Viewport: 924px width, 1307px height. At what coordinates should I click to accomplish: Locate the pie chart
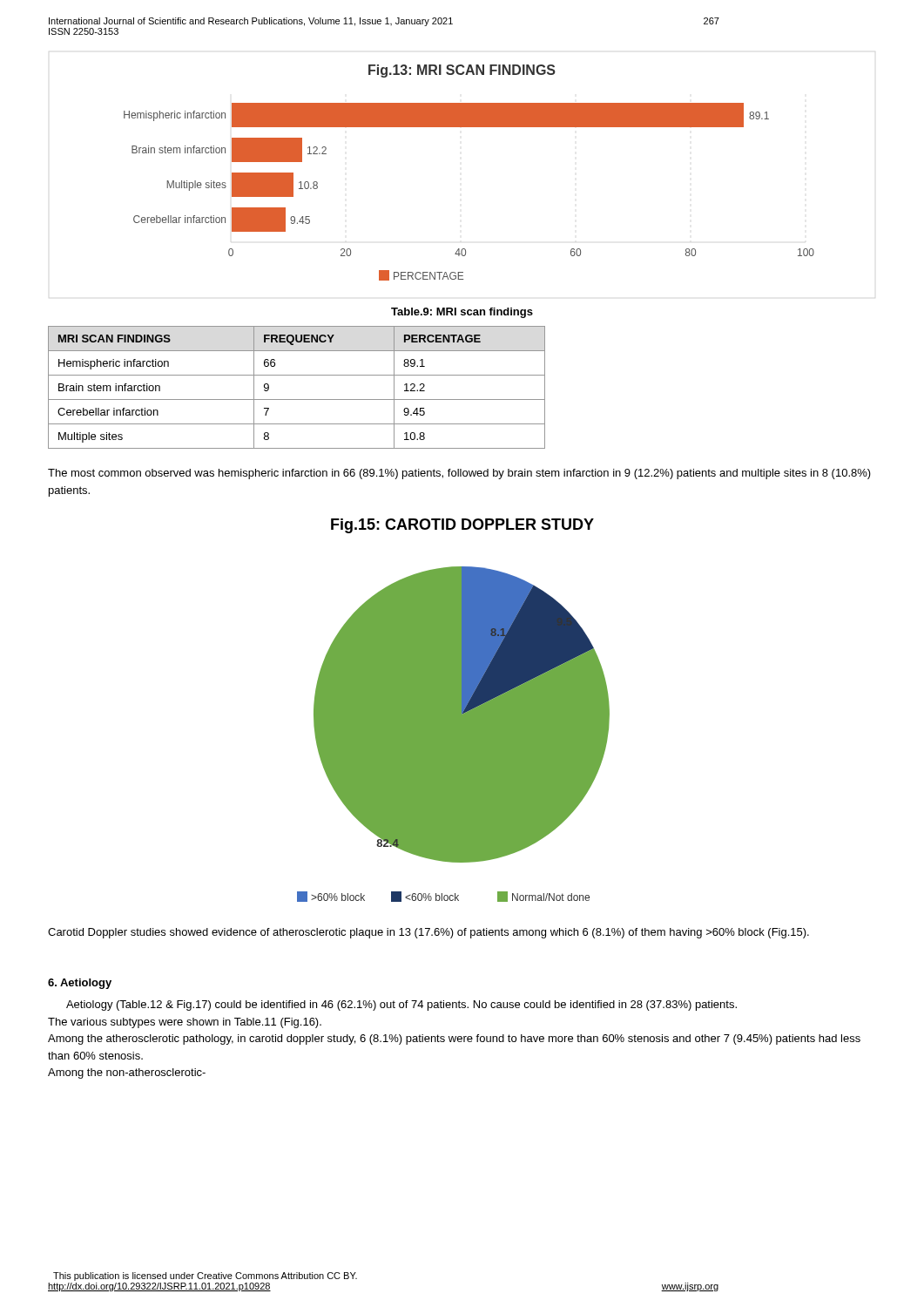(462, 714)
